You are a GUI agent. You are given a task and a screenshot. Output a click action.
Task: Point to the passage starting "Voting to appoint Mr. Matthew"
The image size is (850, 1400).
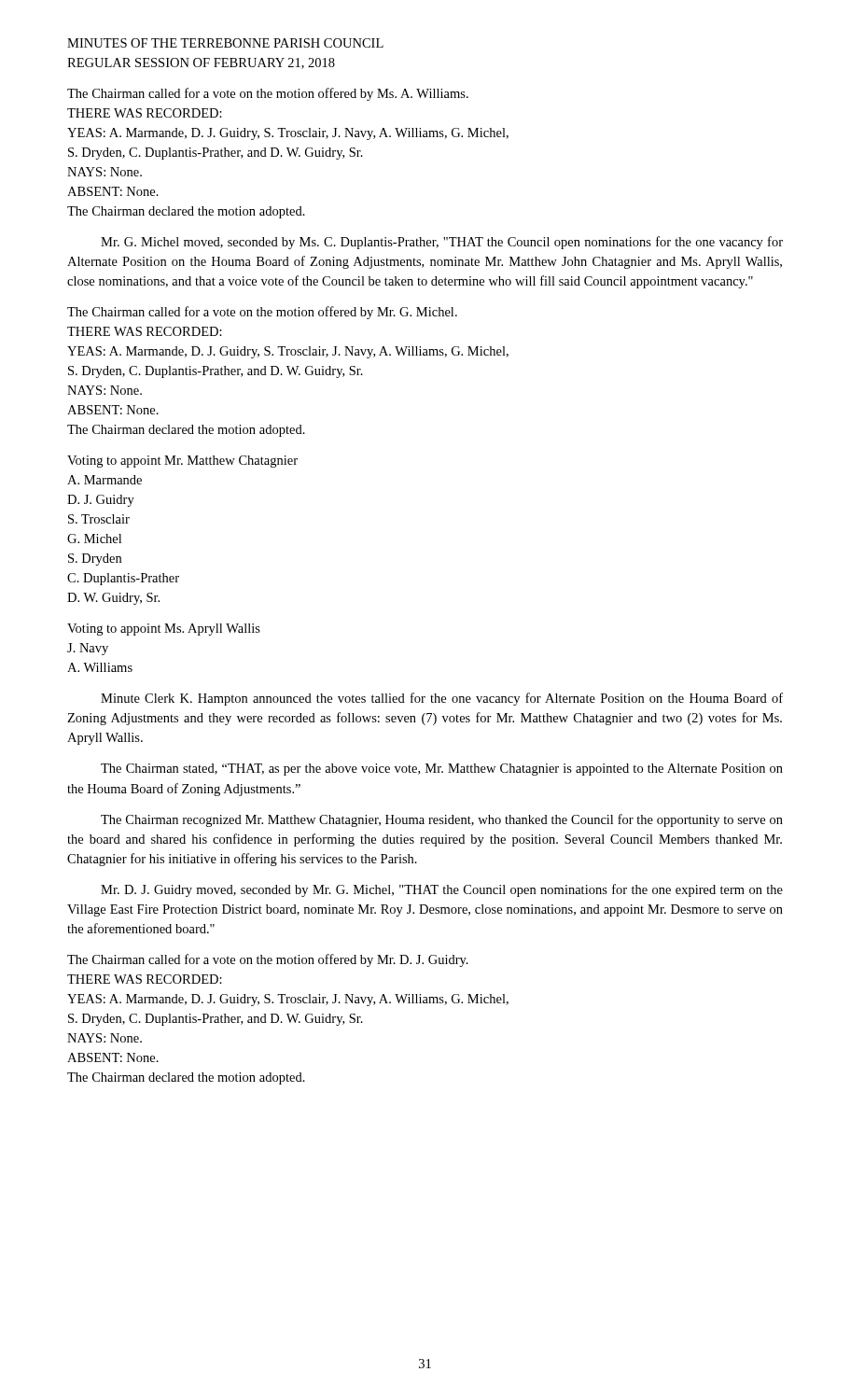182,462
